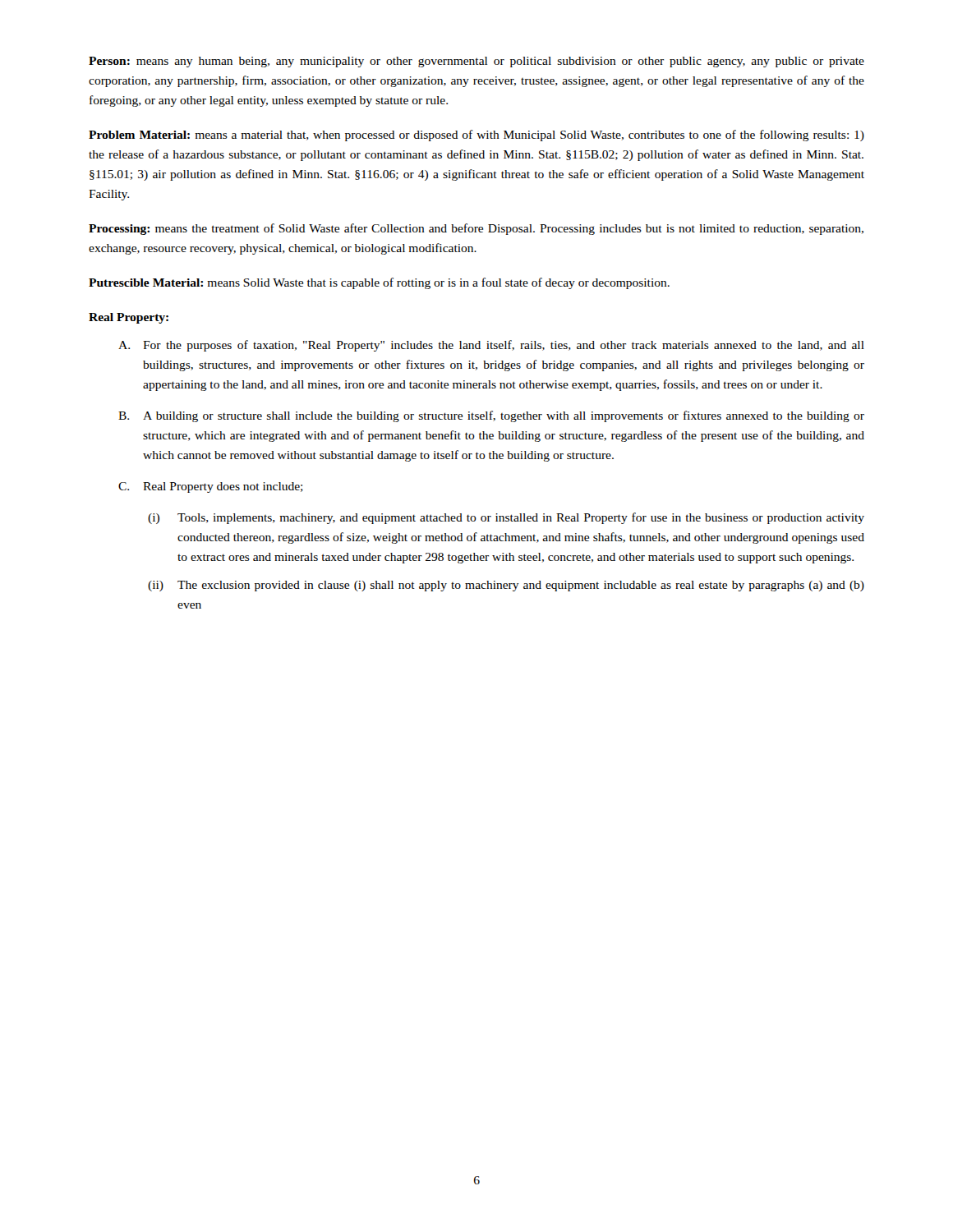Find the text block containing "Problem Material: means a material that, when"

coord(476,164)
